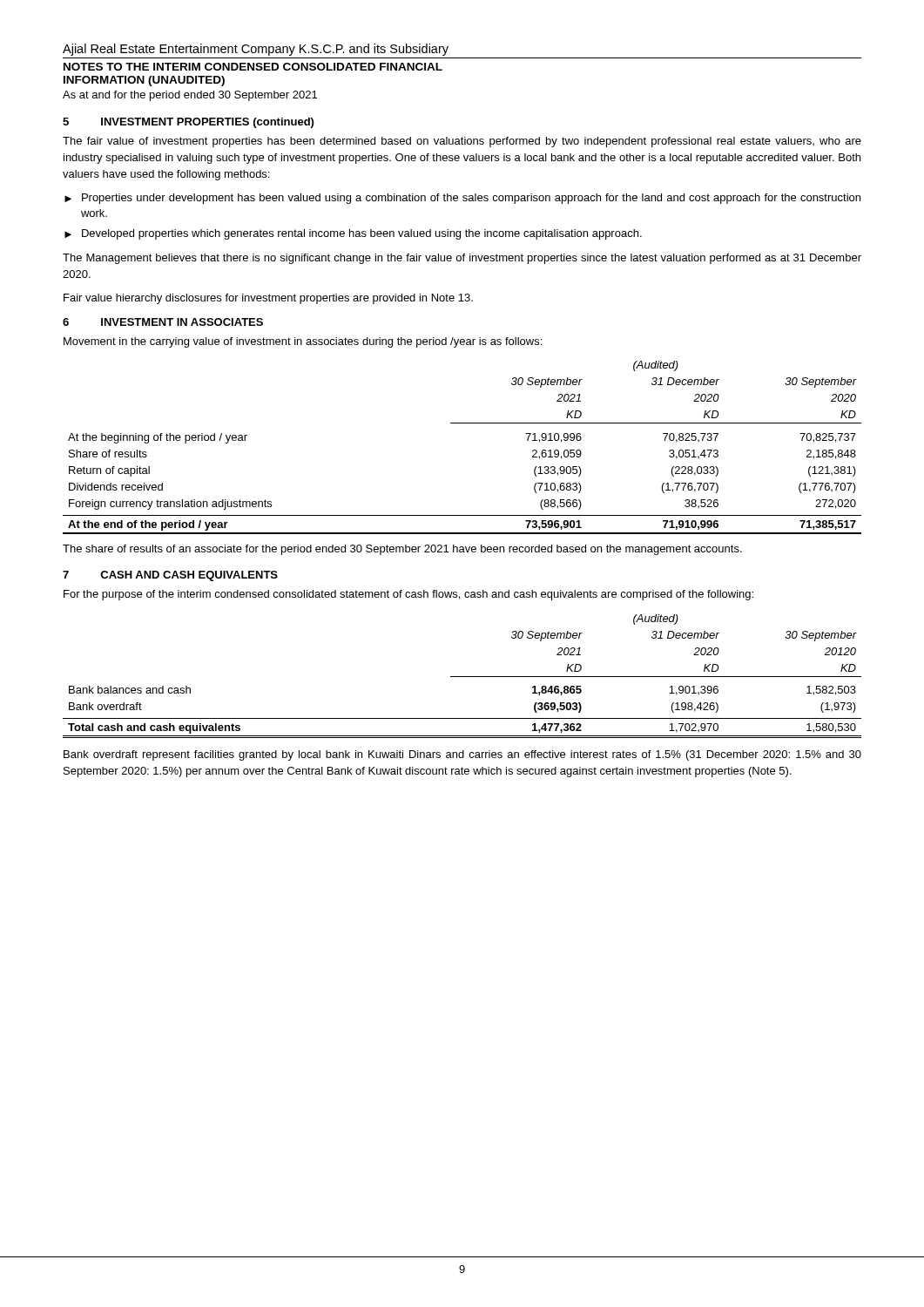The image size is (924, 1307).
Task: Click on the section header containing "7 CASH AND CASH EQUIVALENTS"
Action: (x=170, y=574)
